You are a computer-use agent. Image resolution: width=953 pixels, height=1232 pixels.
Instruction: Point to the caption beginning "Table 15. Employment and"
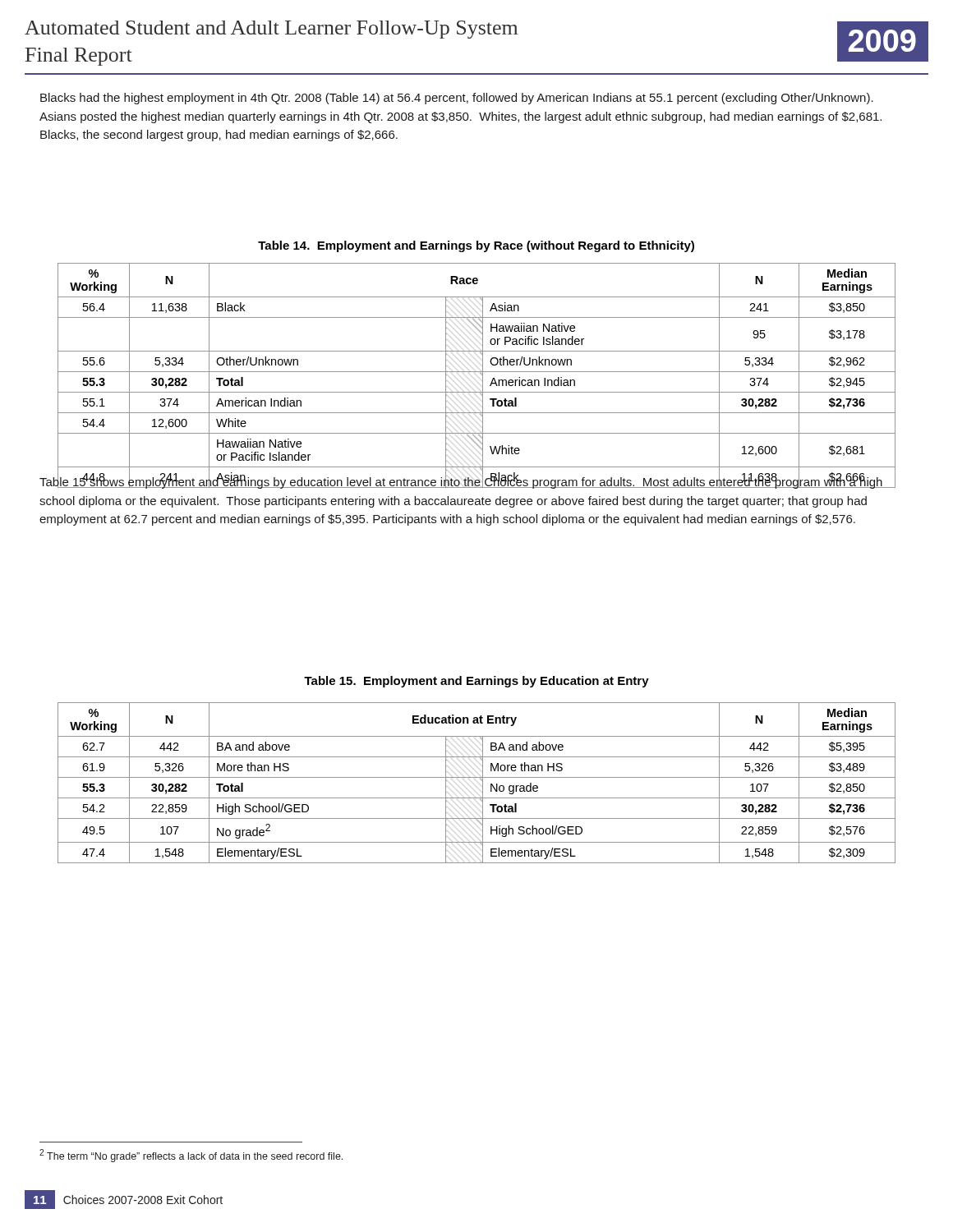[x=476, y=680]
